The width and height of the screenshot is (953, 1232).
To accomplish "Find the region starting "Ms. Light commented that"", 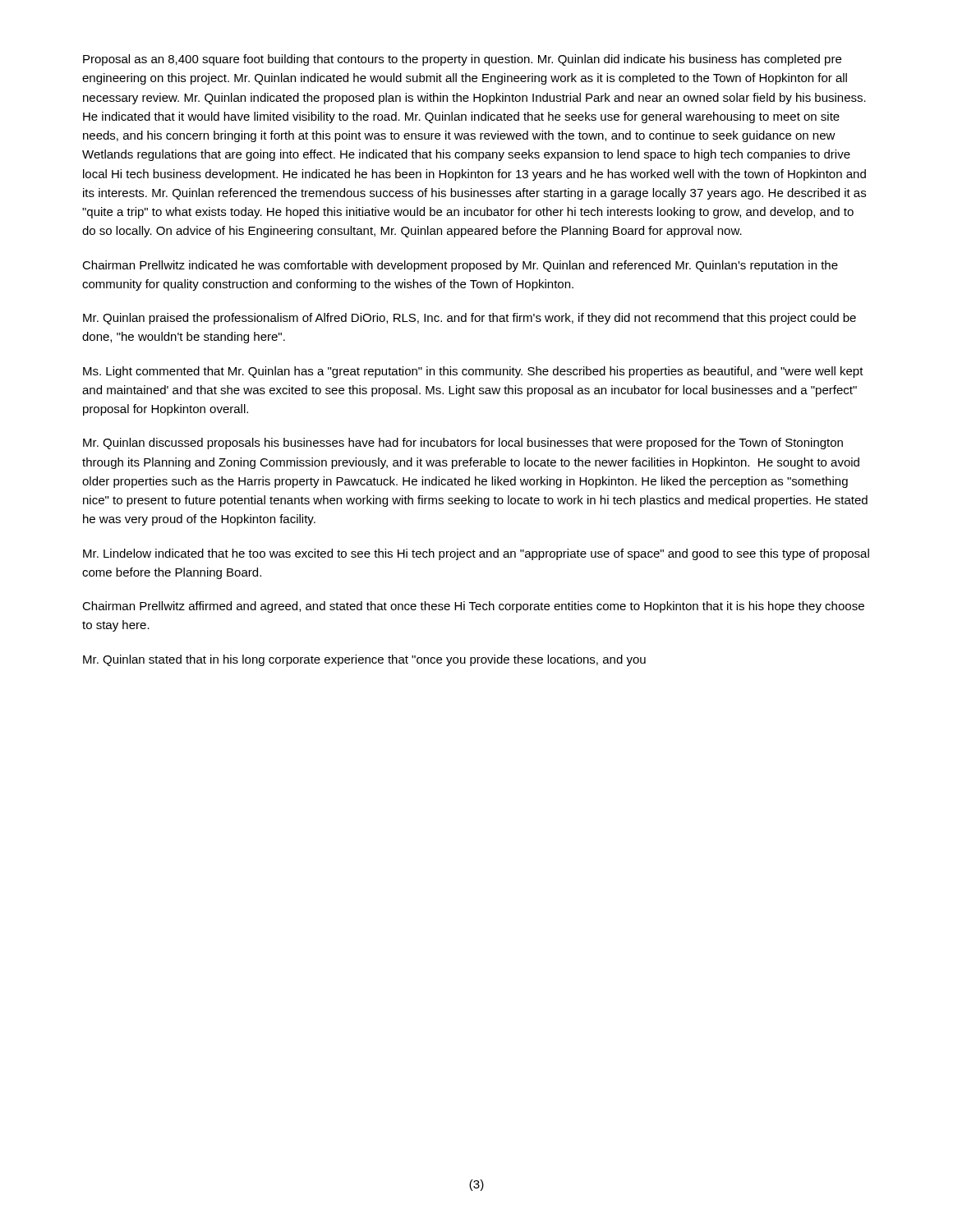I will [x=473, y=389].
